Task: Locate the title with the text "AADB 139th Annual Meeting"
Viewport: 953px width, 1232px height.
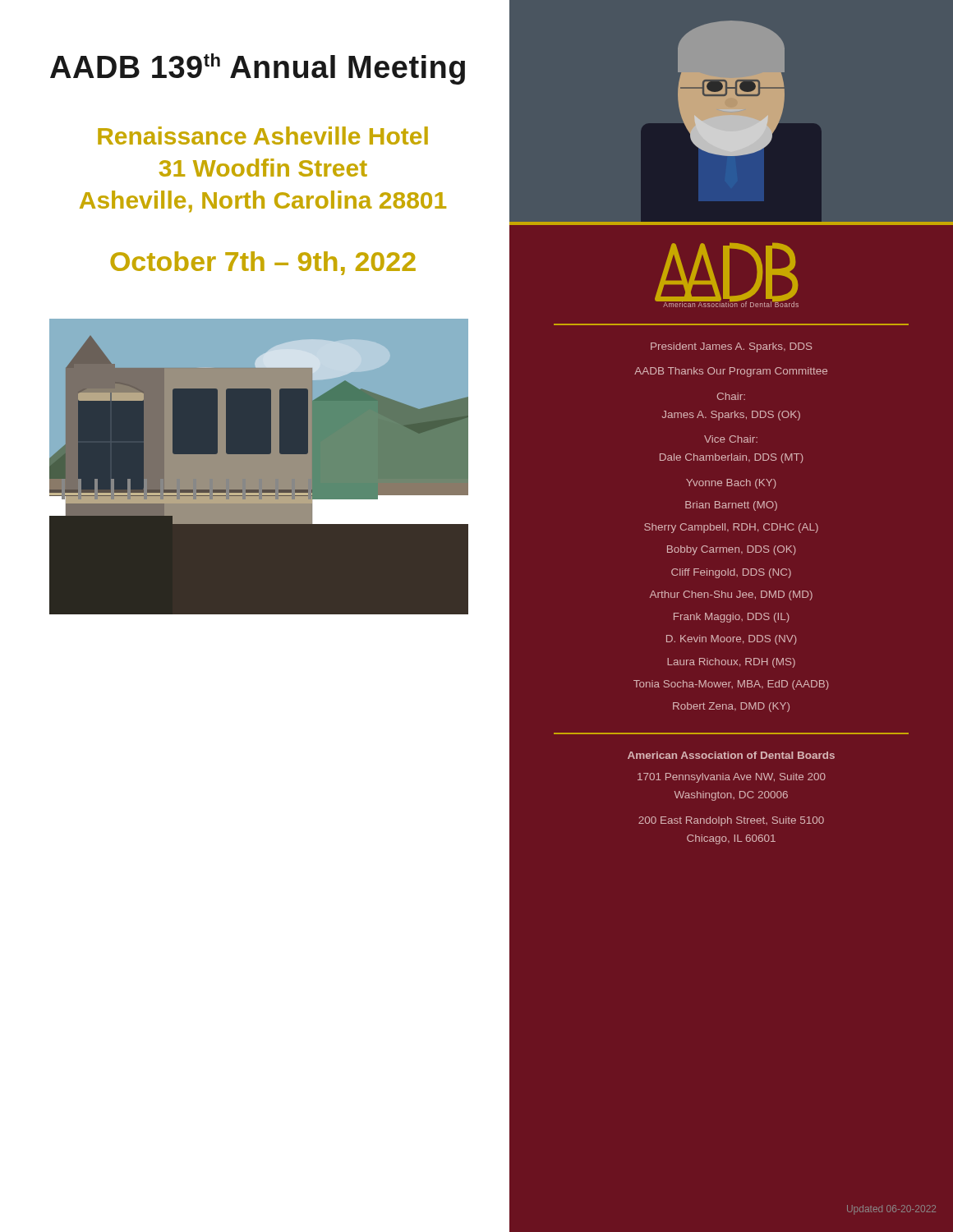Action: pyautogui.click(x=263, y=68)
